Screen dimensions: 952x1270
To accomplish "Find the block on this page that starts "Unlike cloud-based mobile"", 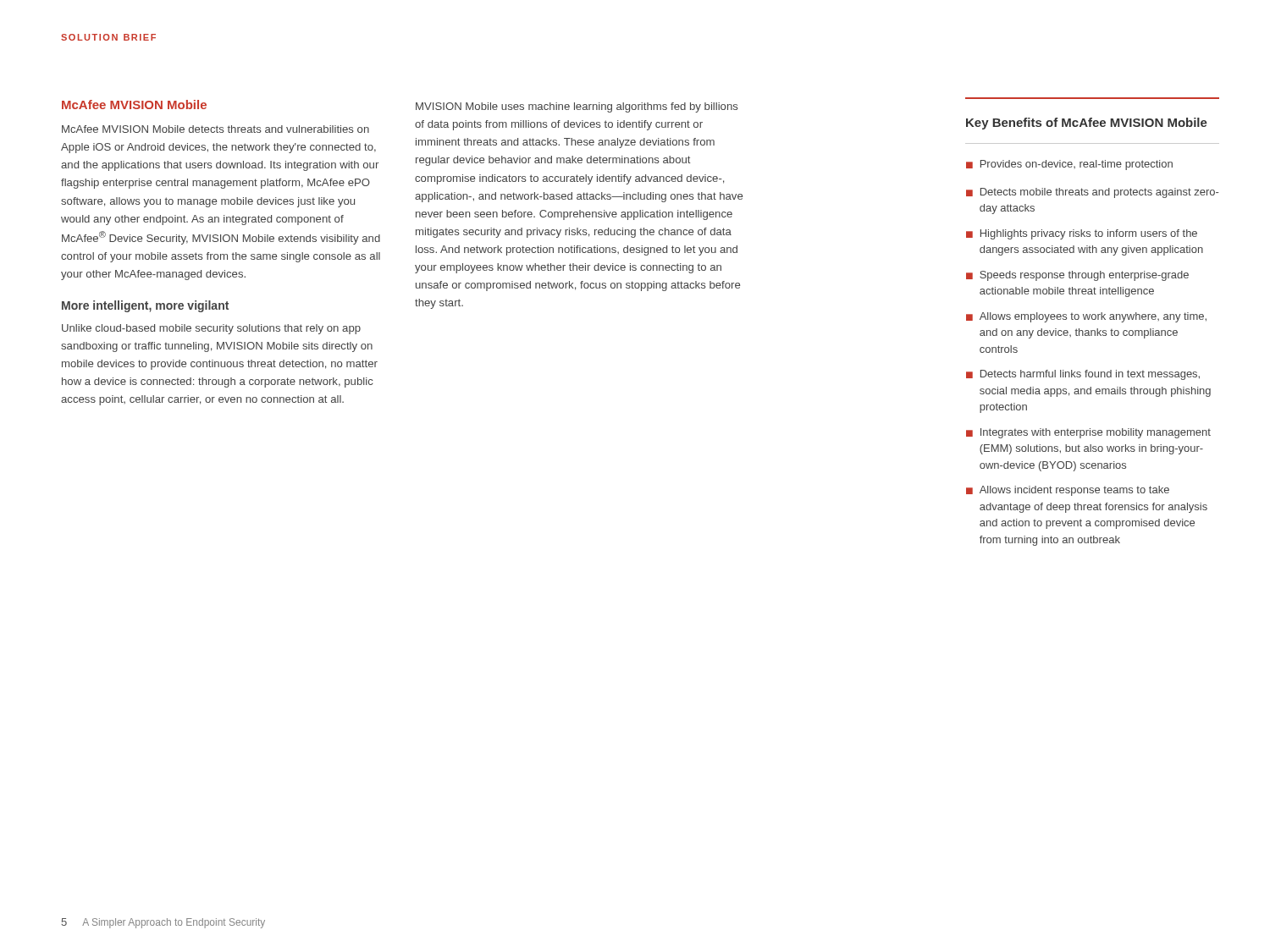I will [219, 363].
